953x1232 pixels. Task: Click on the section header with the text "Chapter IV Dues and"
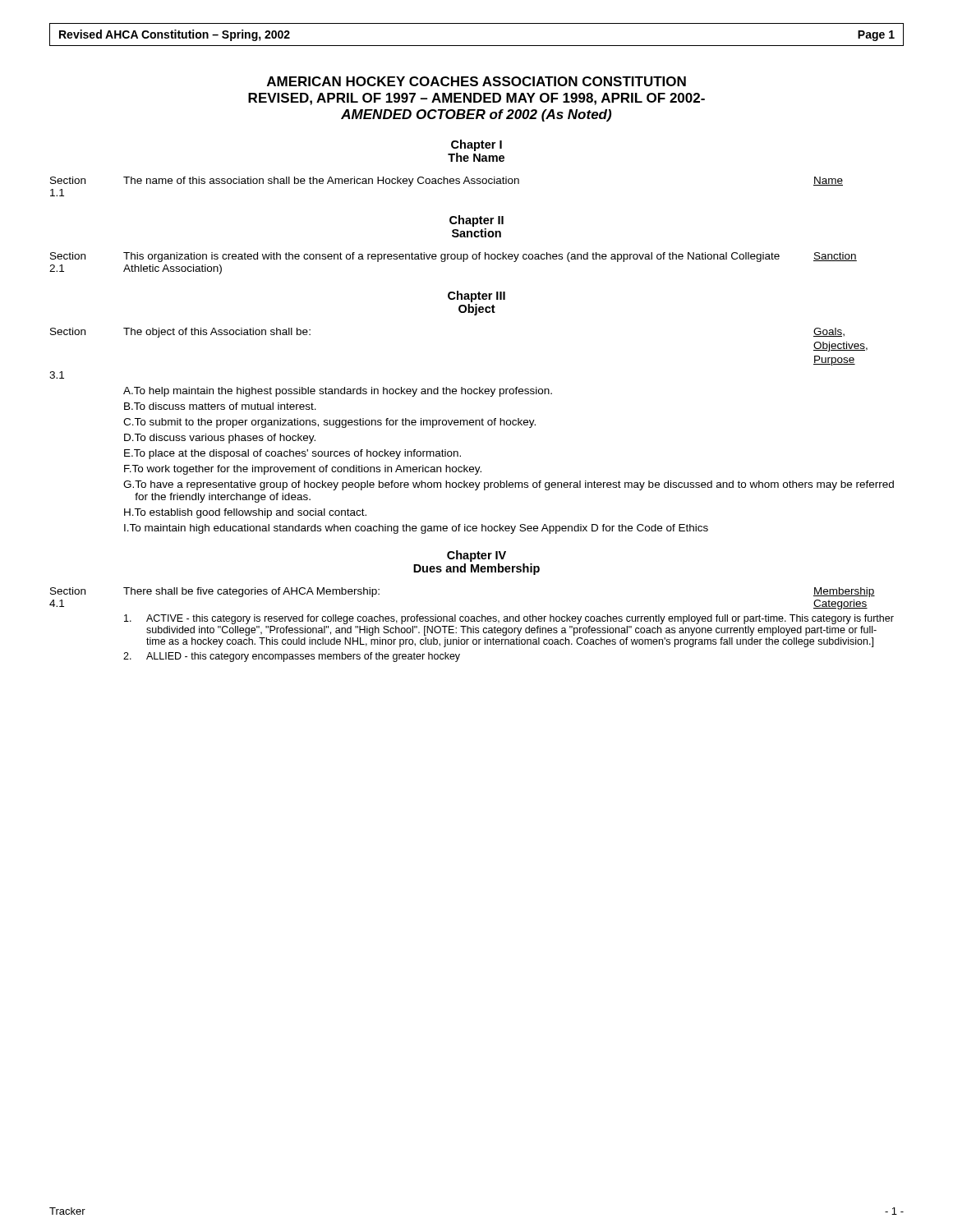476,561
